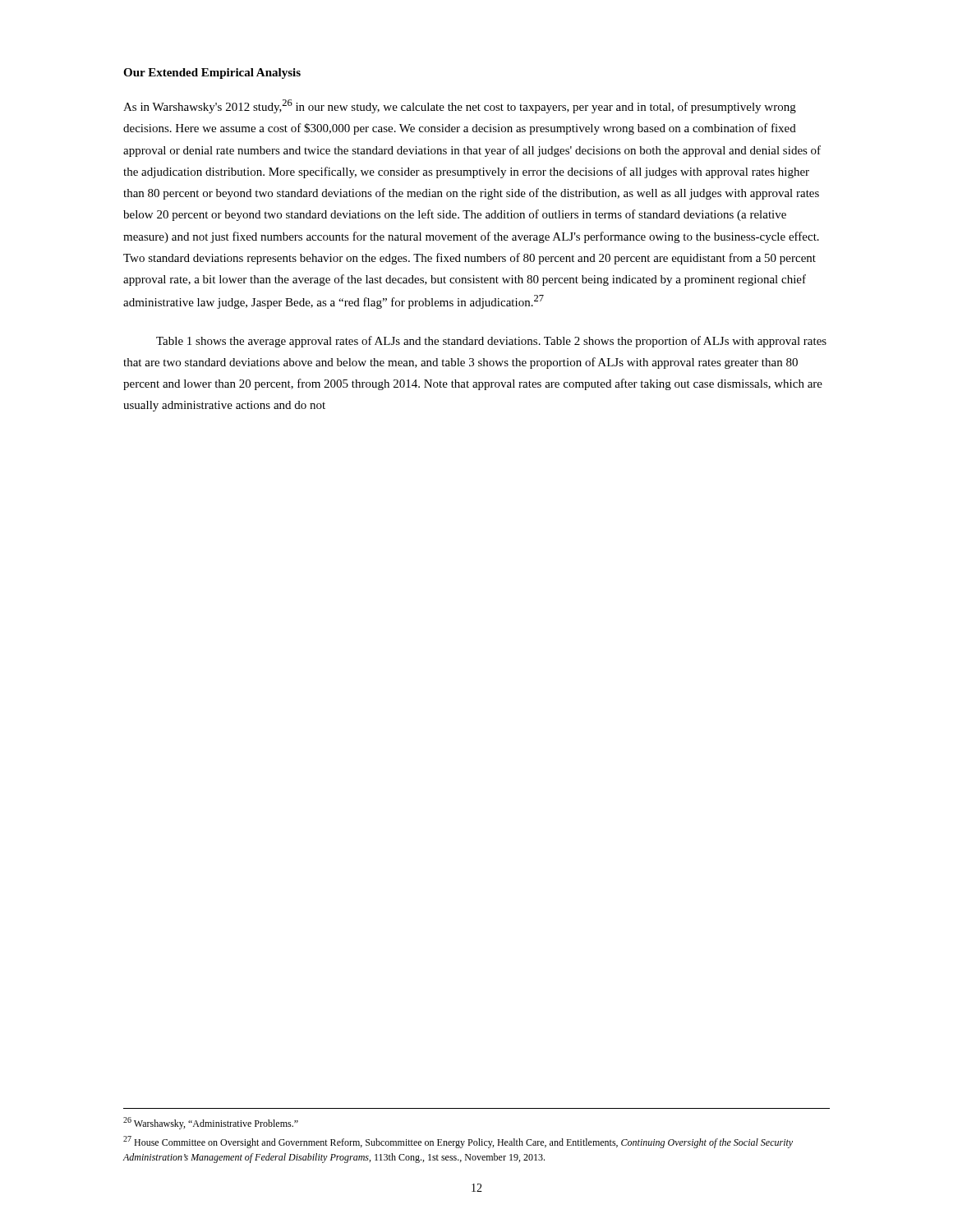
Task: Locate the text "Our Extended Empirical Analysis"
Action: click(x=212, y=72)
